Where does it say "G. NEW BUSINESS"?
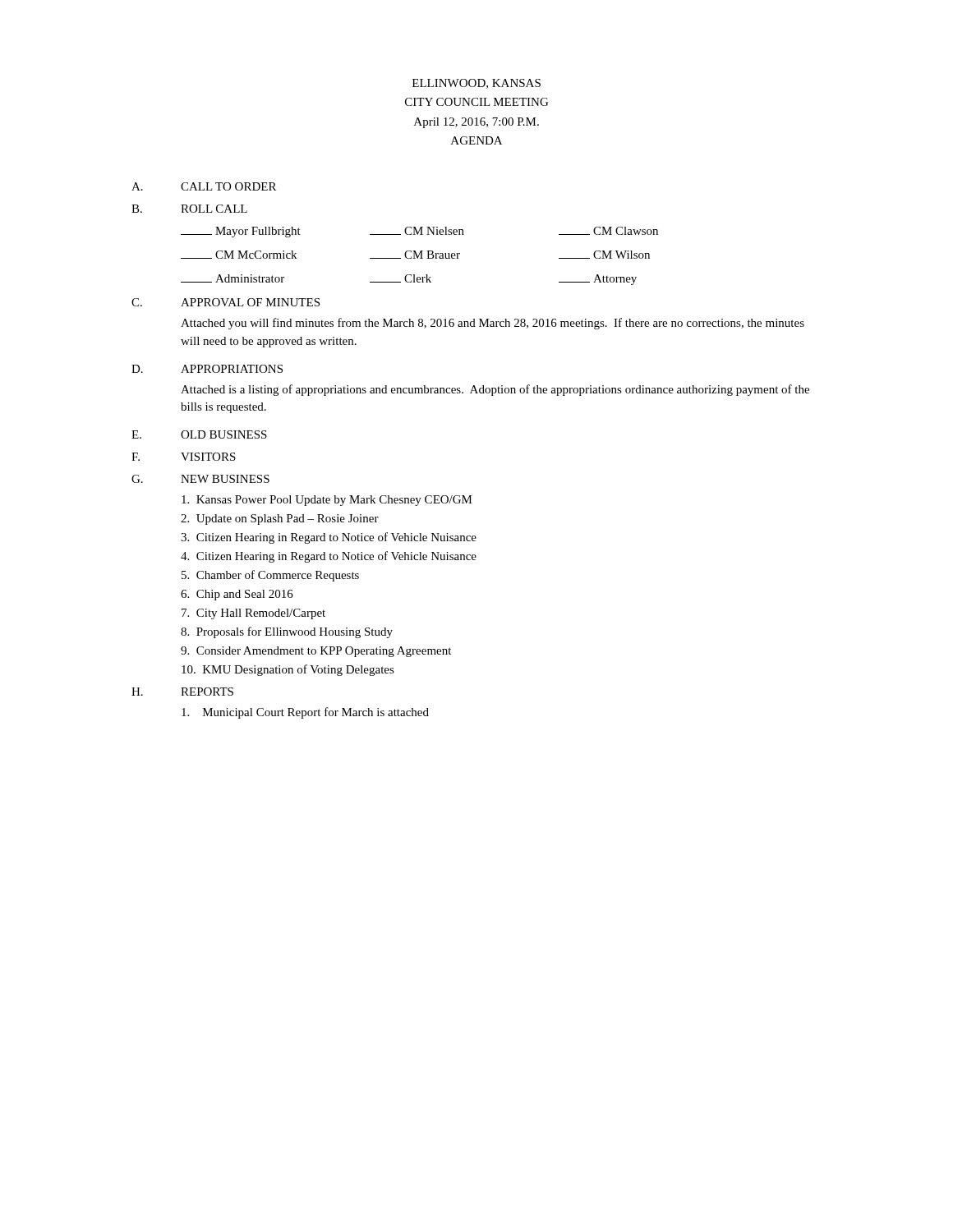This screenshot has width=953, height=1232. click(200, 479)
